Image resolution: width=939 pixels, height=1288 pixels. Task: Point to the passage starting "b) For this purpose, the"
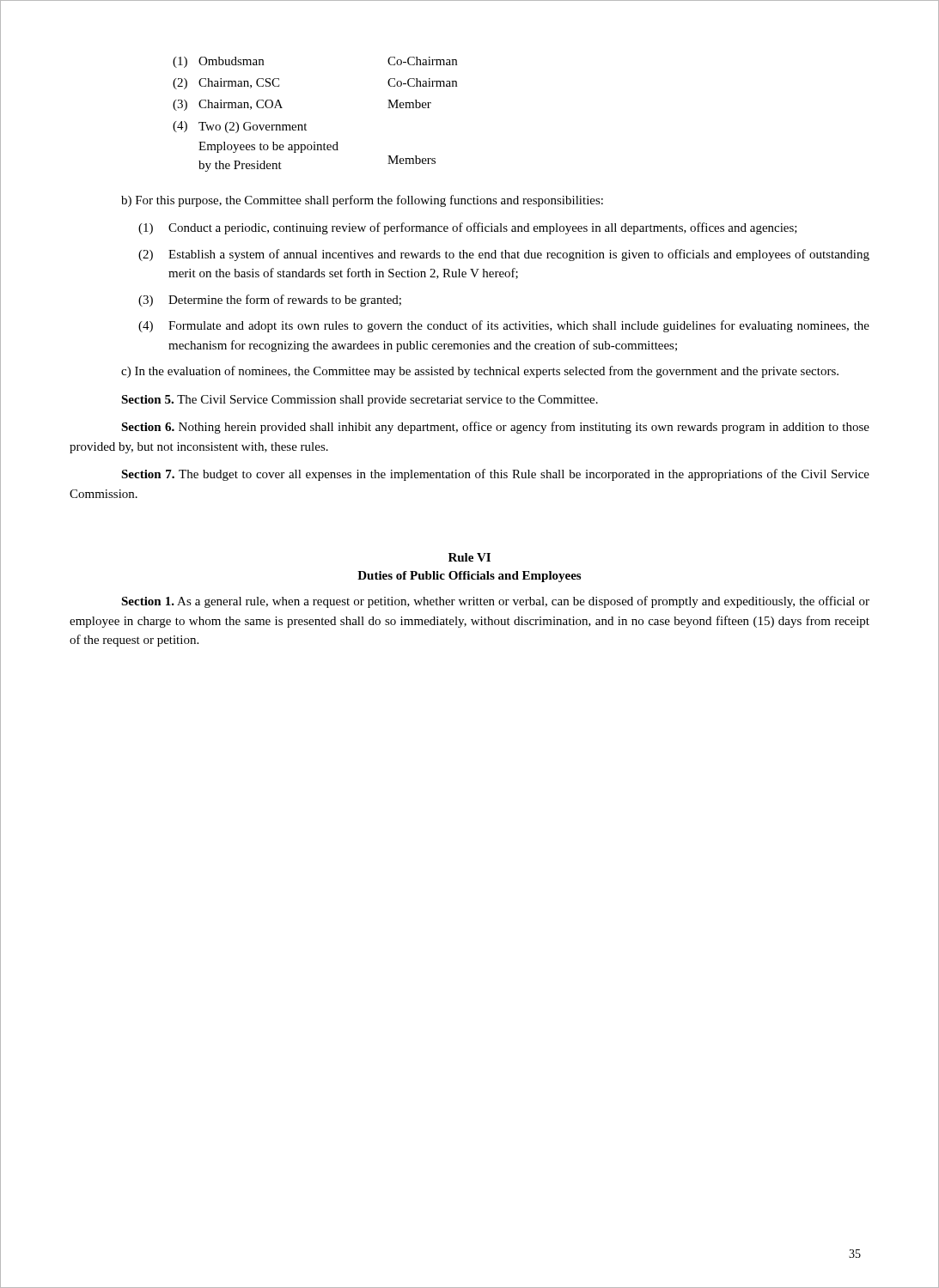coord(363,200)
